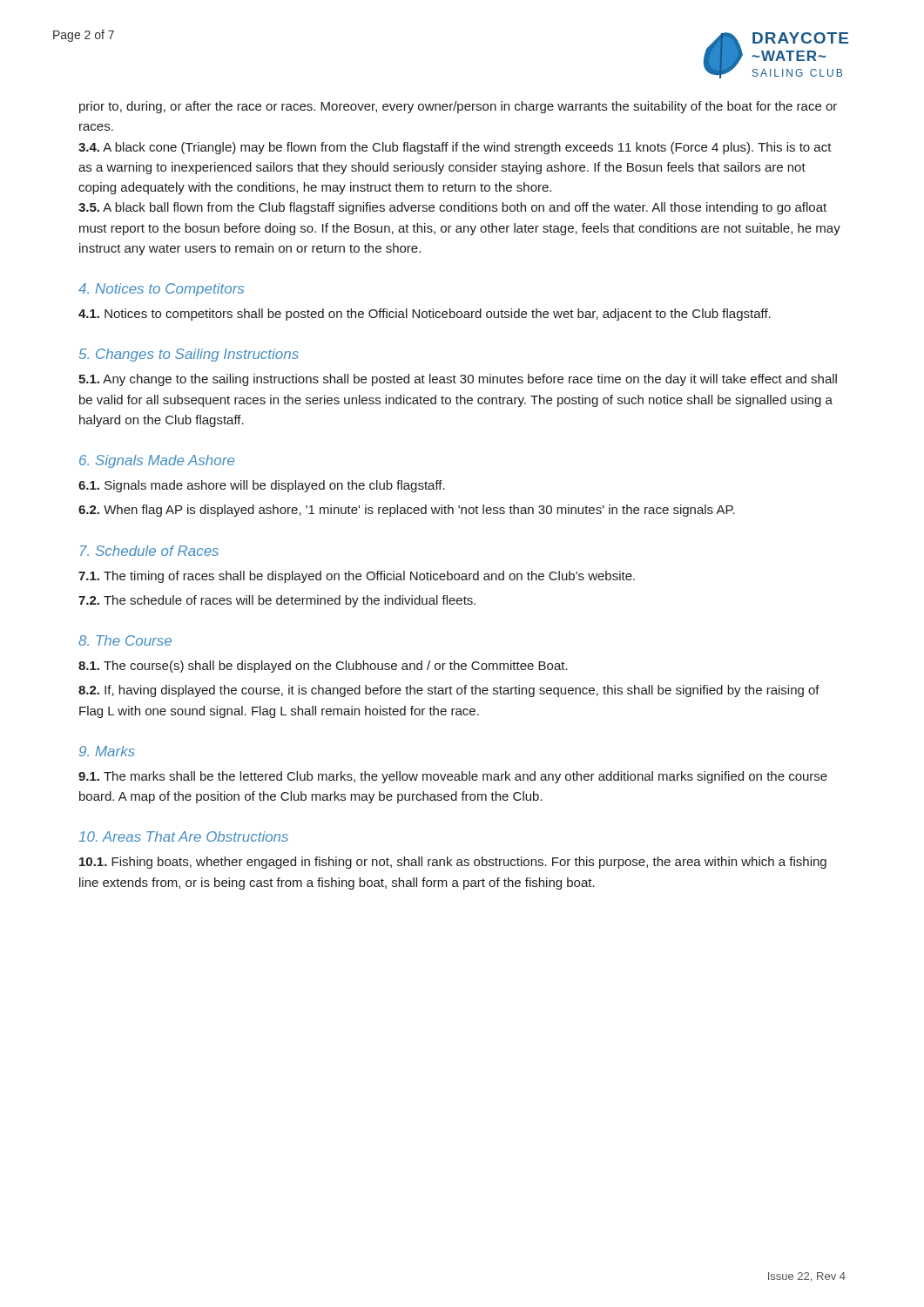The height and width of the screenshot is (1307, 924).
Task: Find the text starting "1. Notices to"
Action: tap(462, 313)
